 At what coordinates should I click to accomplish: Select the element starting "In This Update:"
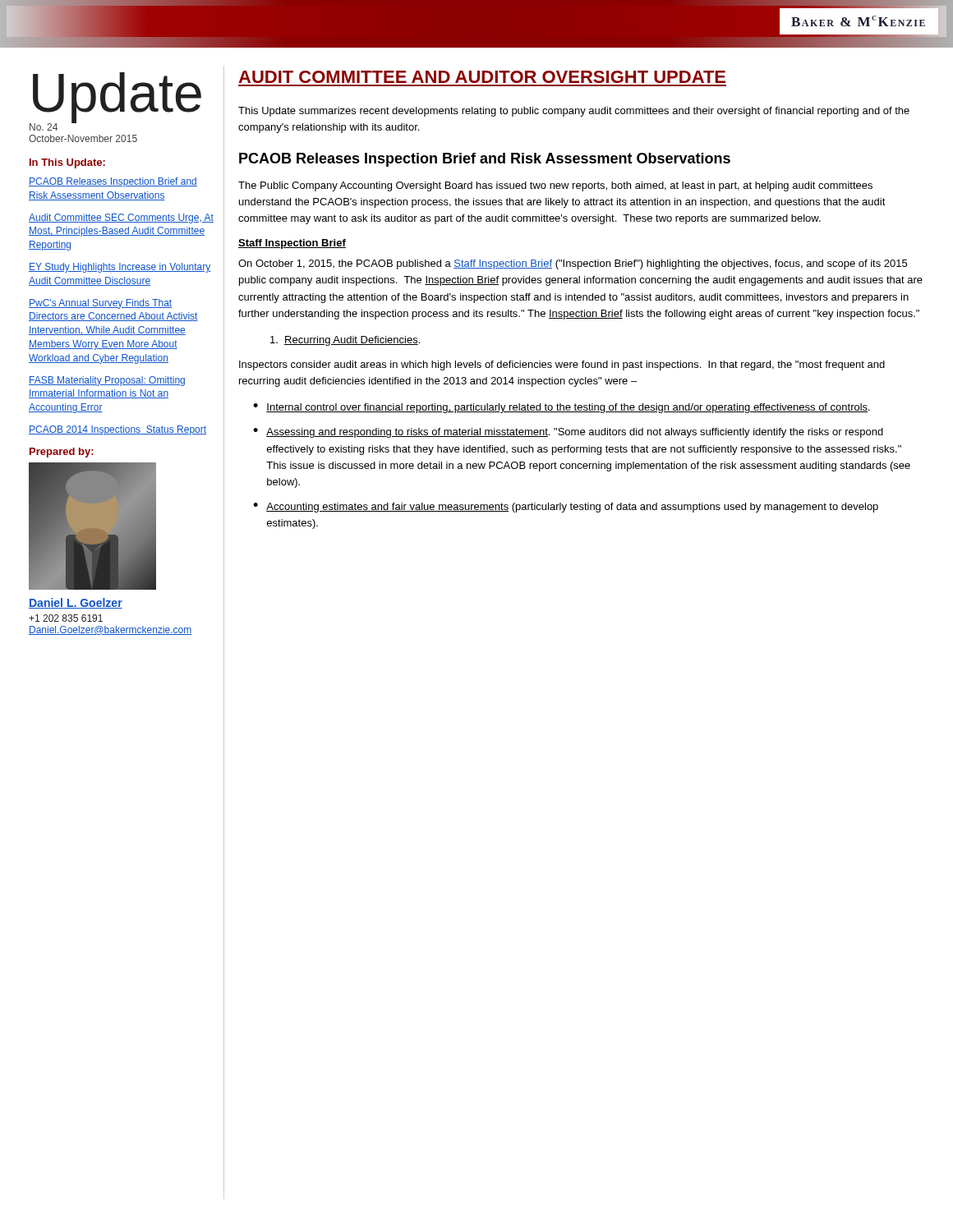[67, 162]
